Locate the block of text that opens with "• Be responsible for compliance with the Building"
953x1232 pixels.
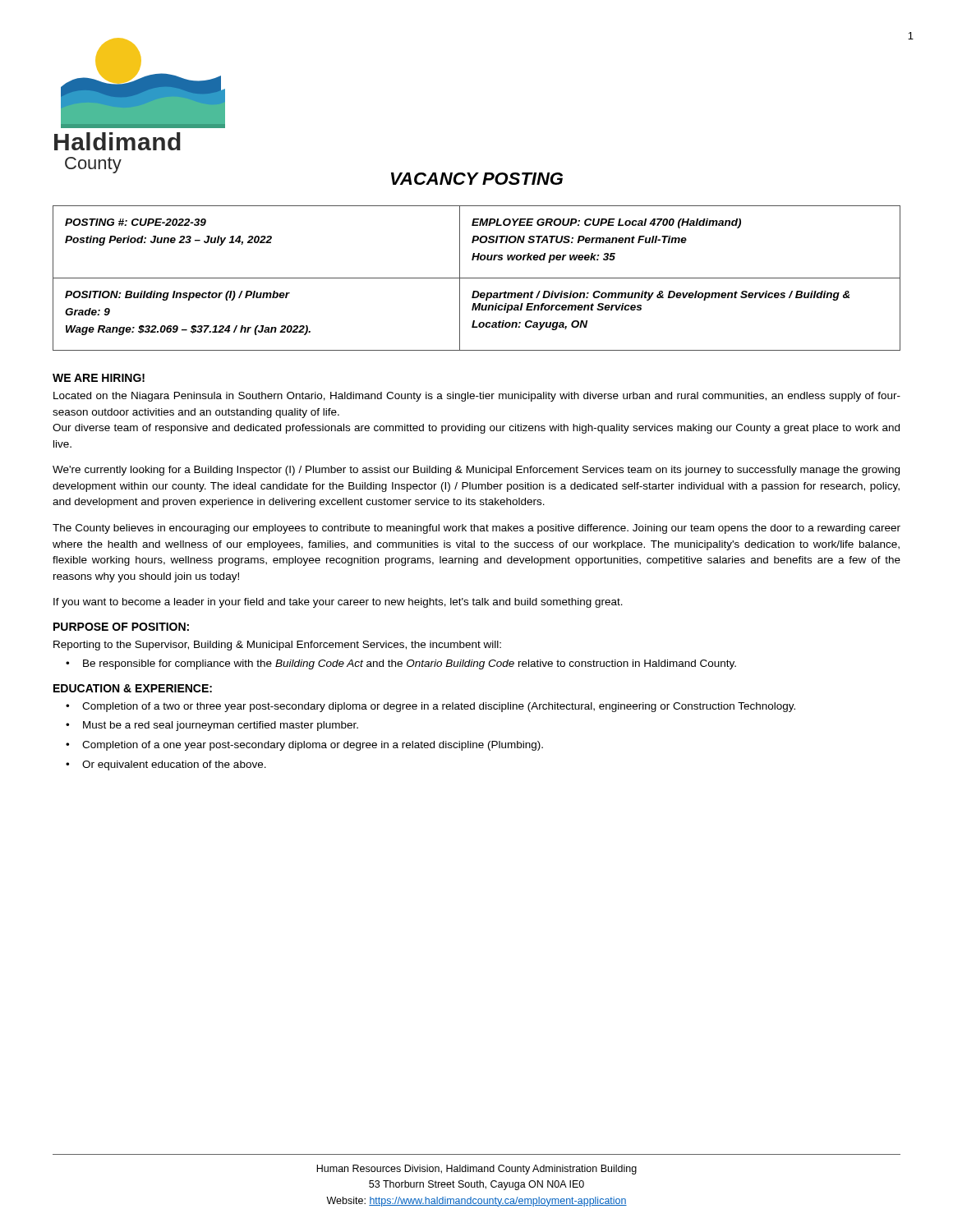click(401, 664)
